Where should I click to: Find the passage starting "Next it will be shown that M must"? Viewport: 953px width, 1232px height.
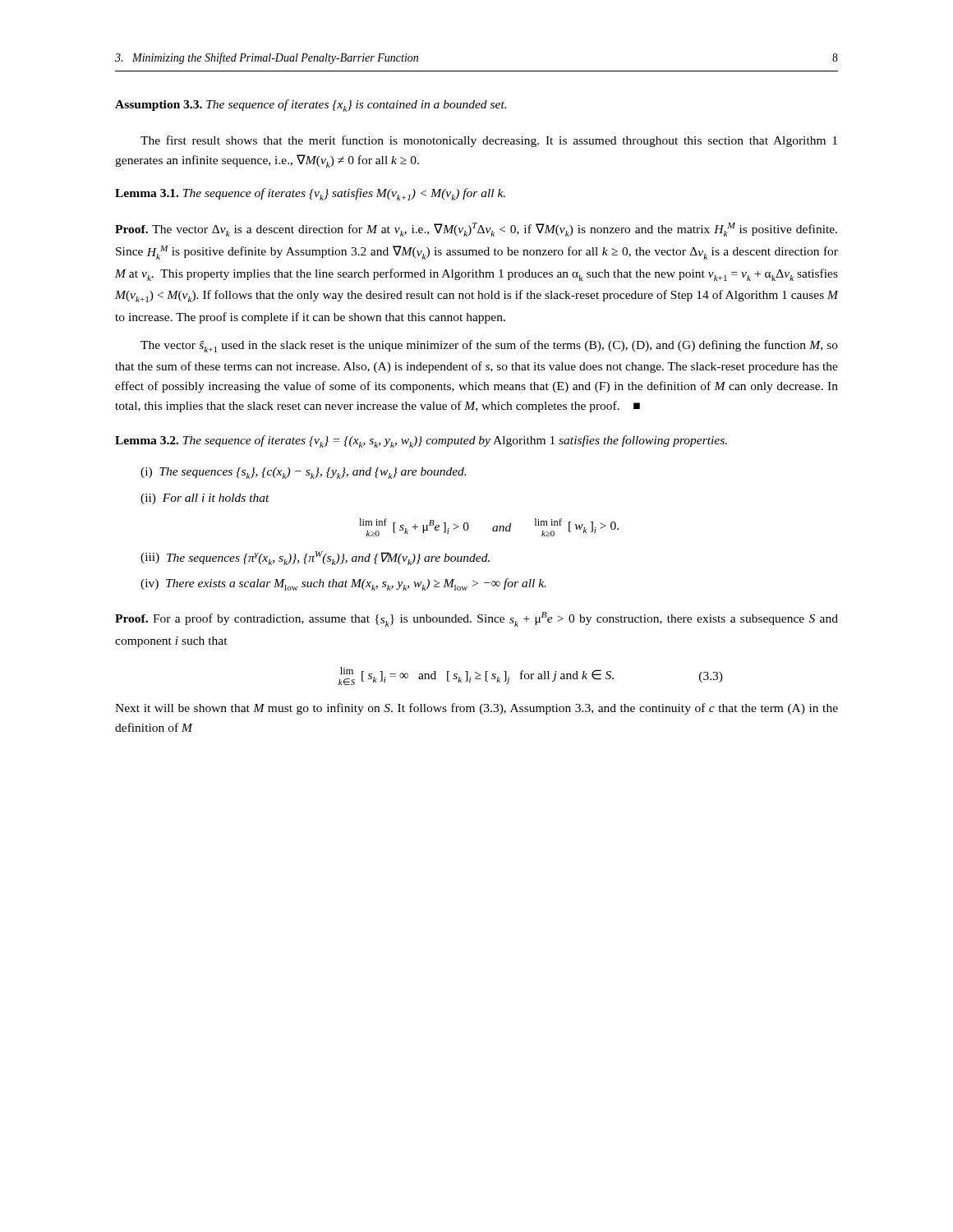coord(476,718)
